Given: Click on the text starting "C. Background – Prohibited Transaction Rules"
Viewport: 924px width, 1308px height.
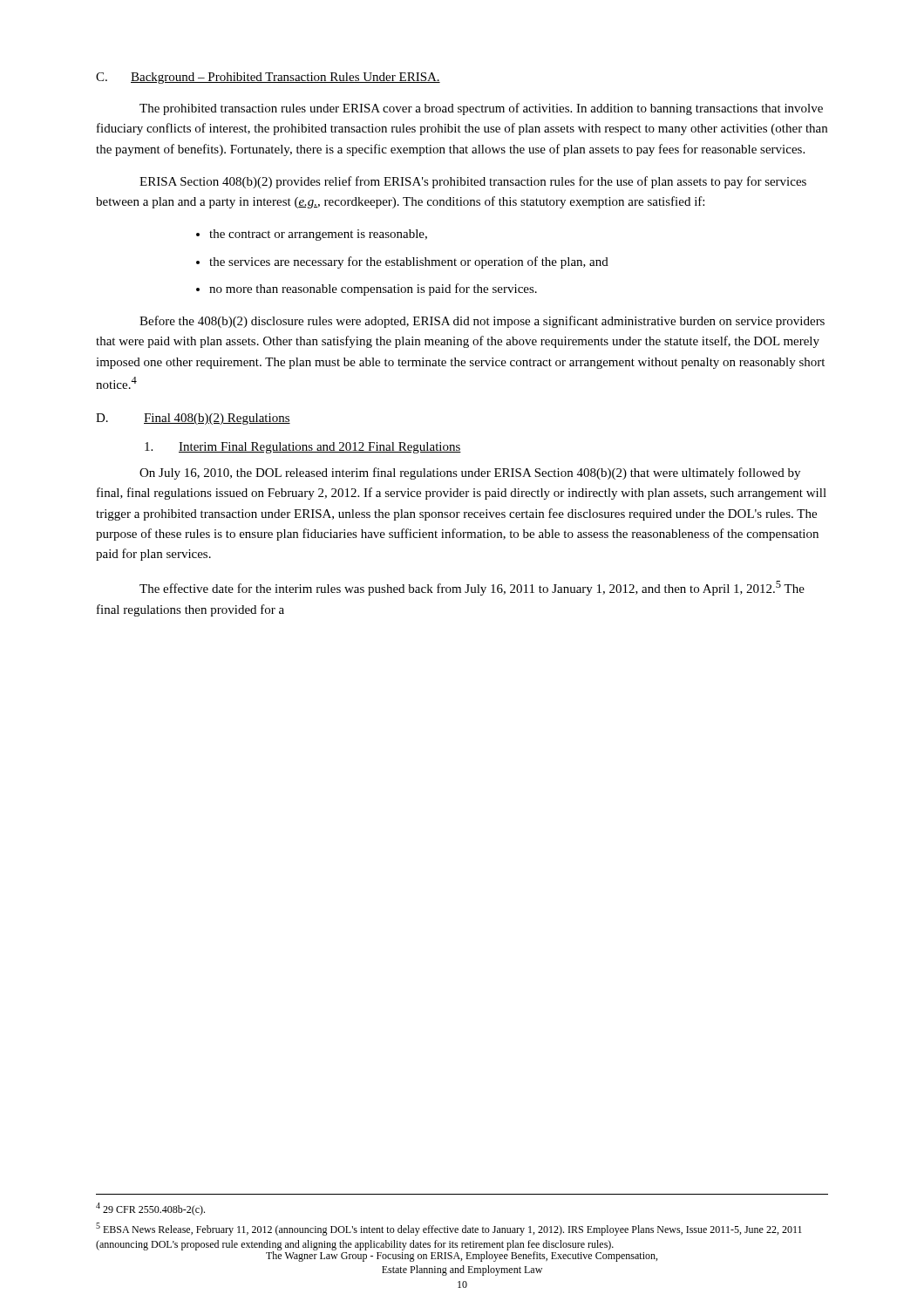Looking at the screenshot, I should [268, 77].
